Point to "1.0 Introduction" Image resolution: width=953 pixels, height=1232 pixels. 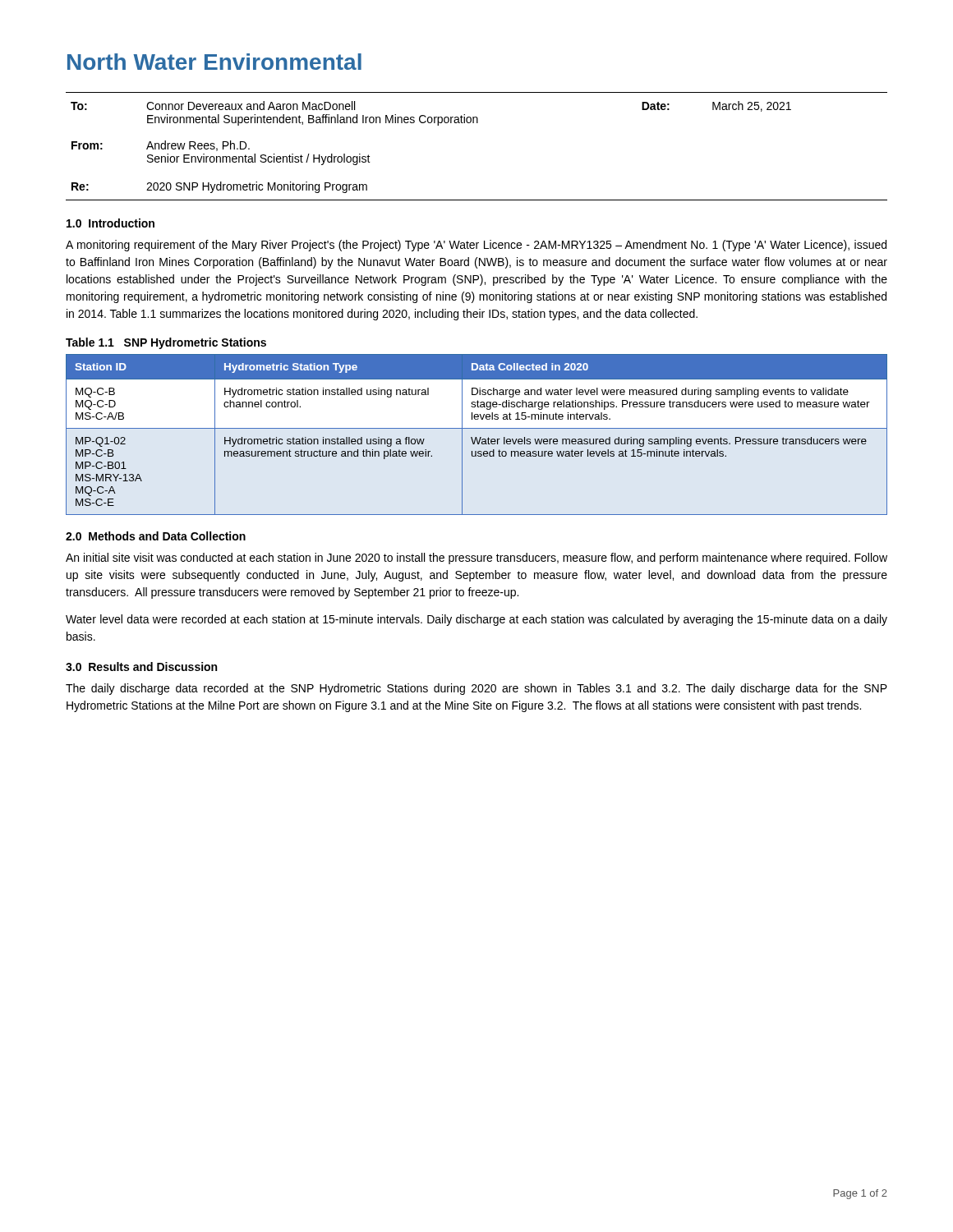[110, 223]
